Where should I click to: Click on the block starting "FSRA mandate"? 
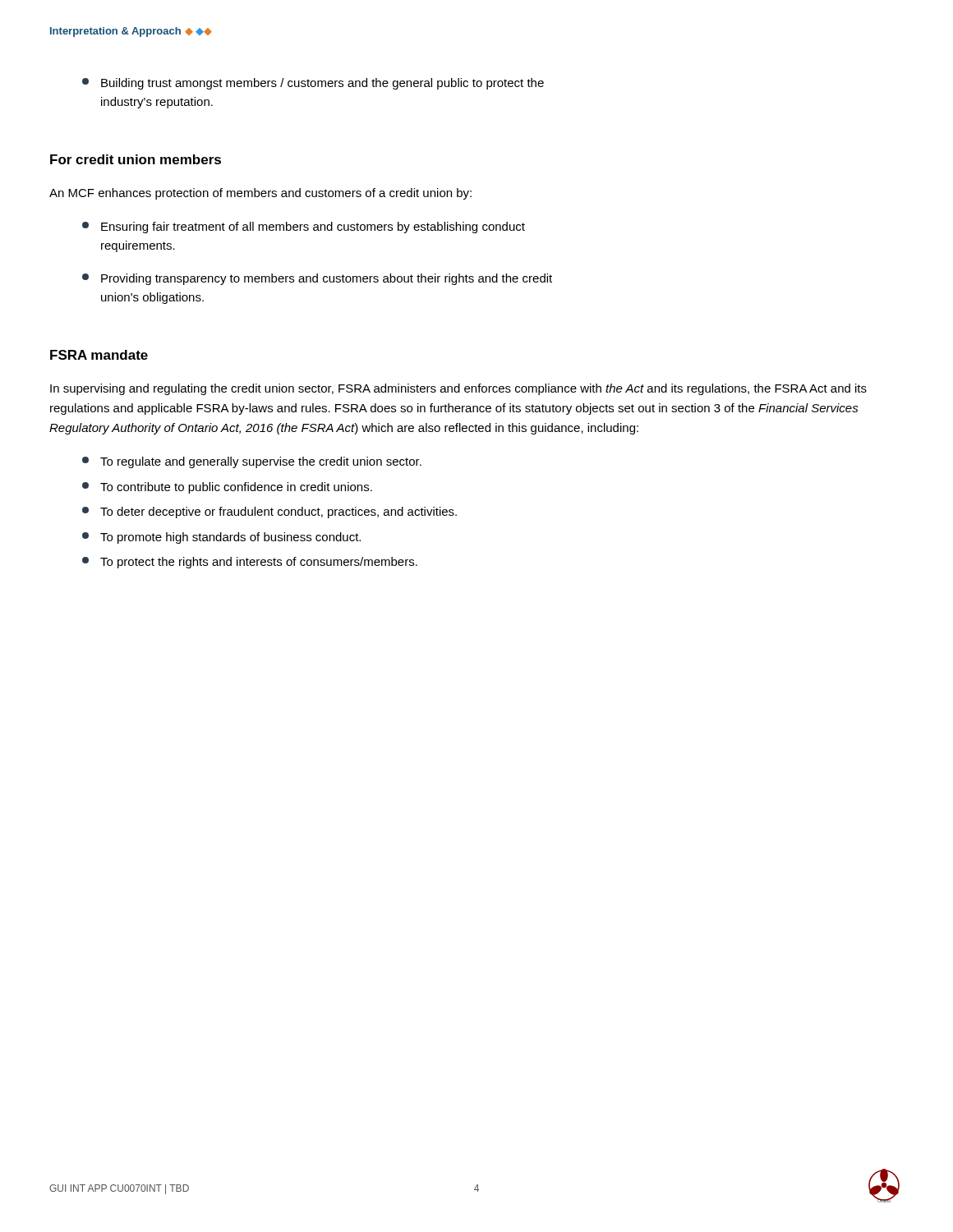[99, 355]
